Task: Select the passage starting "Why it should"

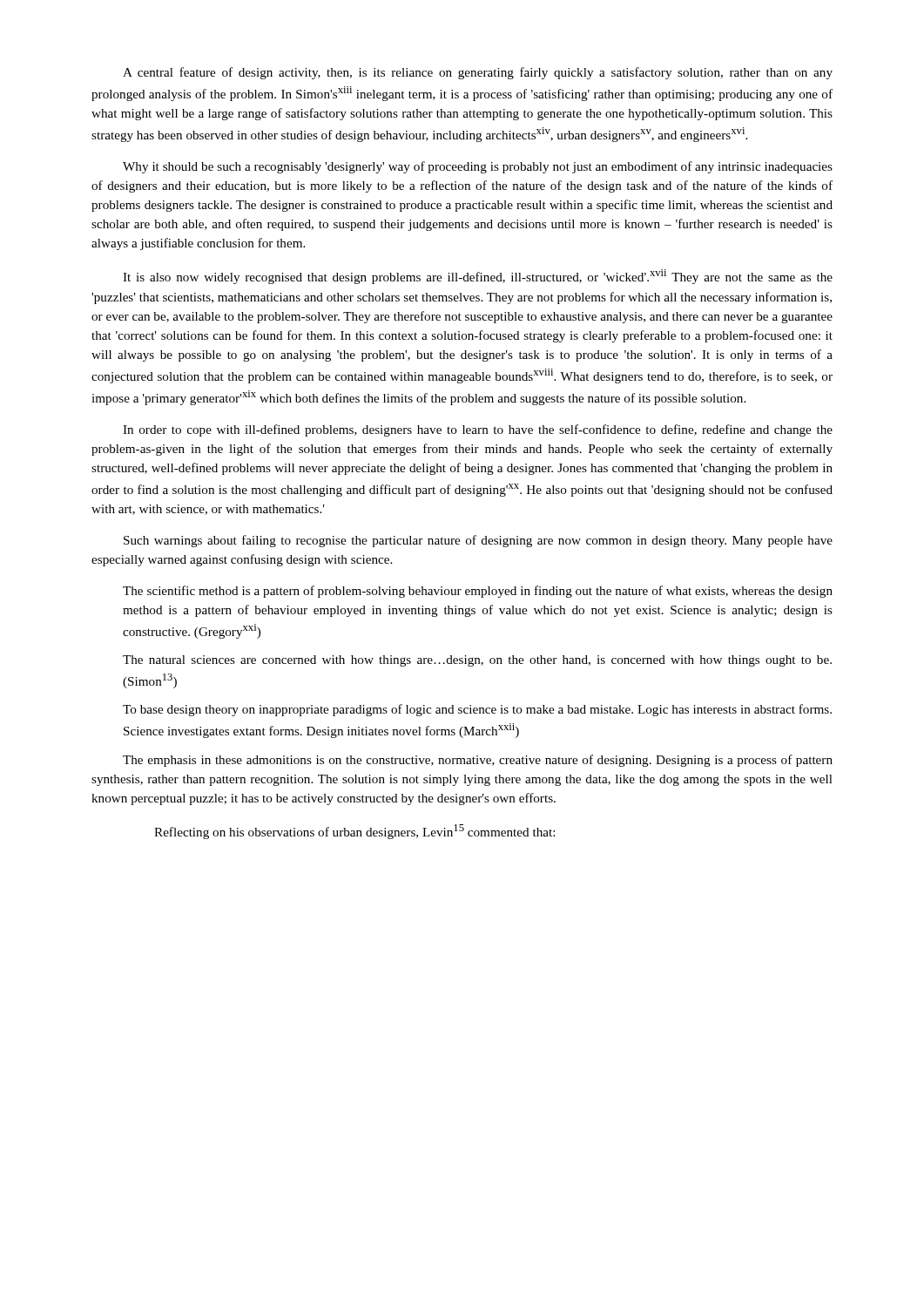Action: coord(462,205)
